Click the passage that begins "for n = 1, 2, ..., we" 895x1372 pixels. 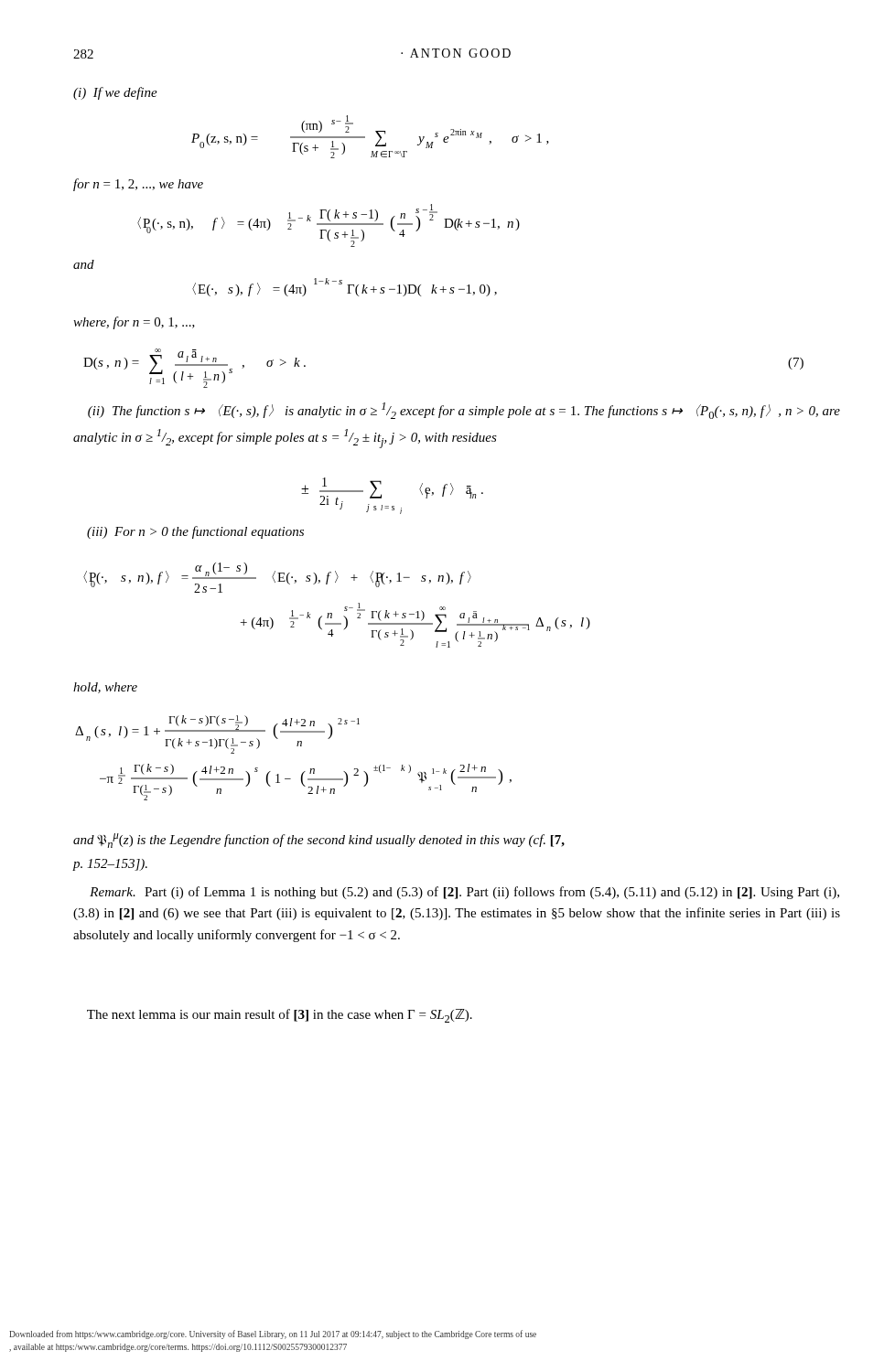(138, 184)
